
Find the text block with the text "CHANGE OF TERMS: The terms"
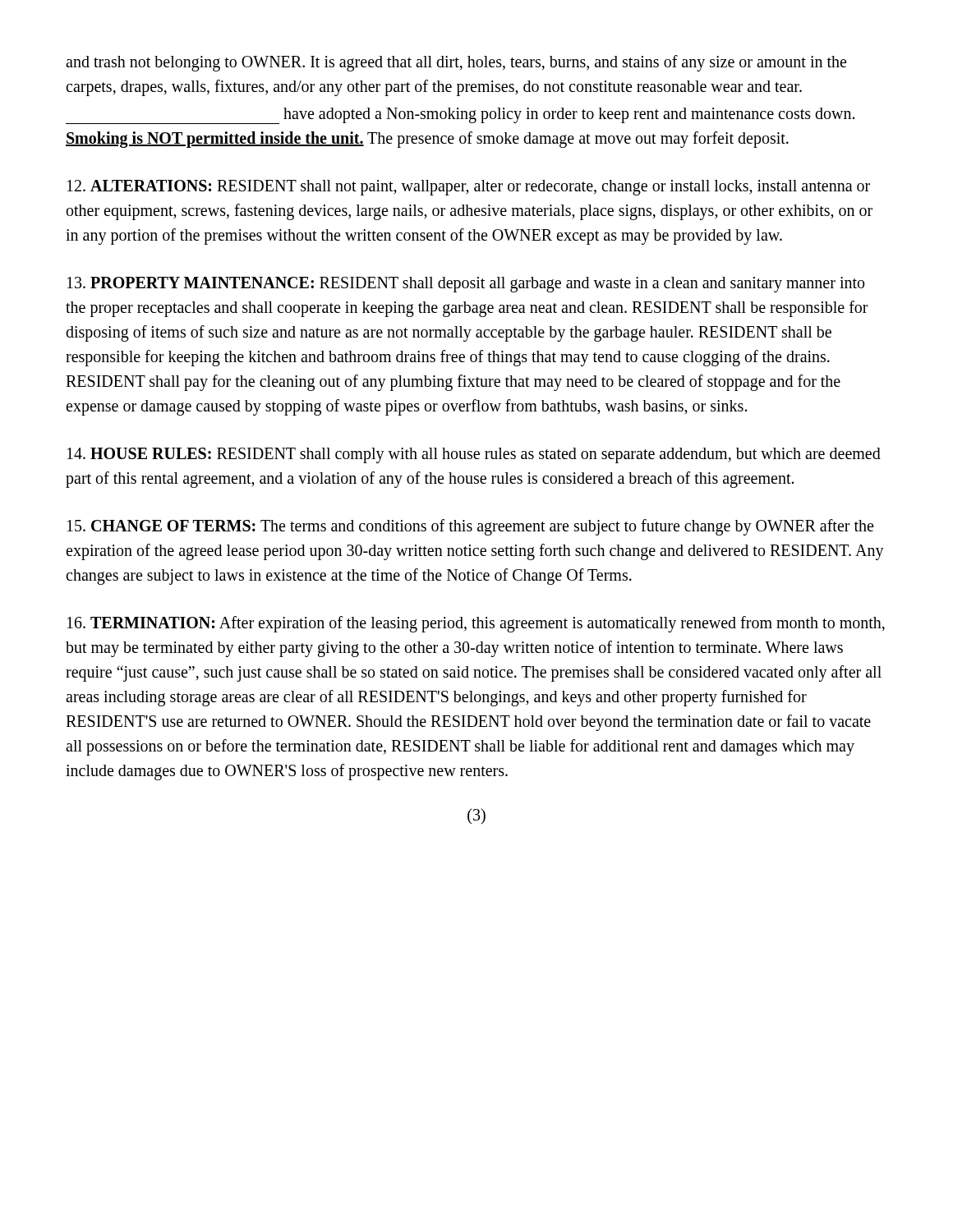pos(475,550)
